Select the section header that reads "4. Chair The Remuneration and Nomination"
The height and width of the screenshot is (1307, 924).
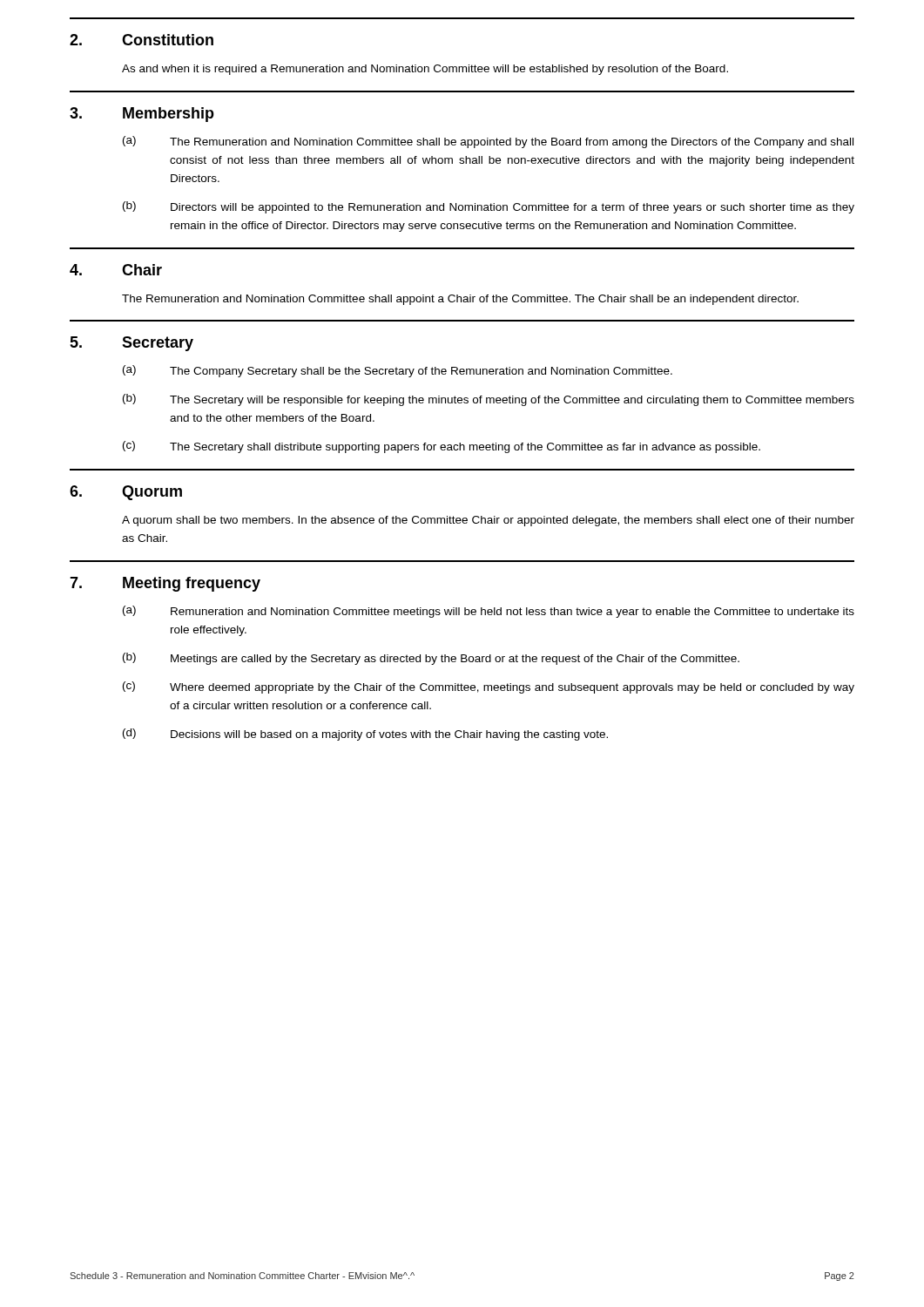point(462,284)
